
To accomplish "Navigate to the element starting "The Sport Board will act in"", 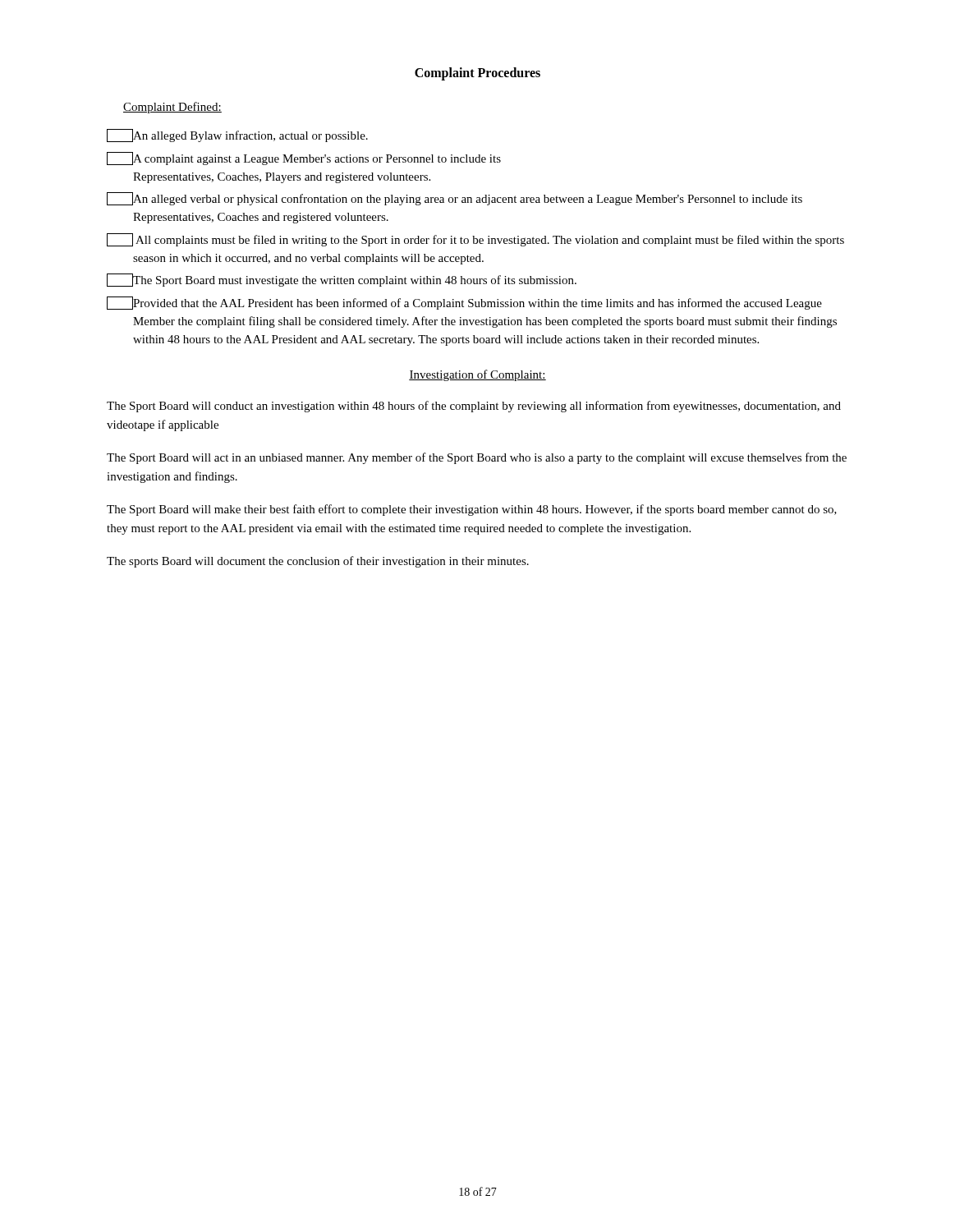I will tap(477, 467).
